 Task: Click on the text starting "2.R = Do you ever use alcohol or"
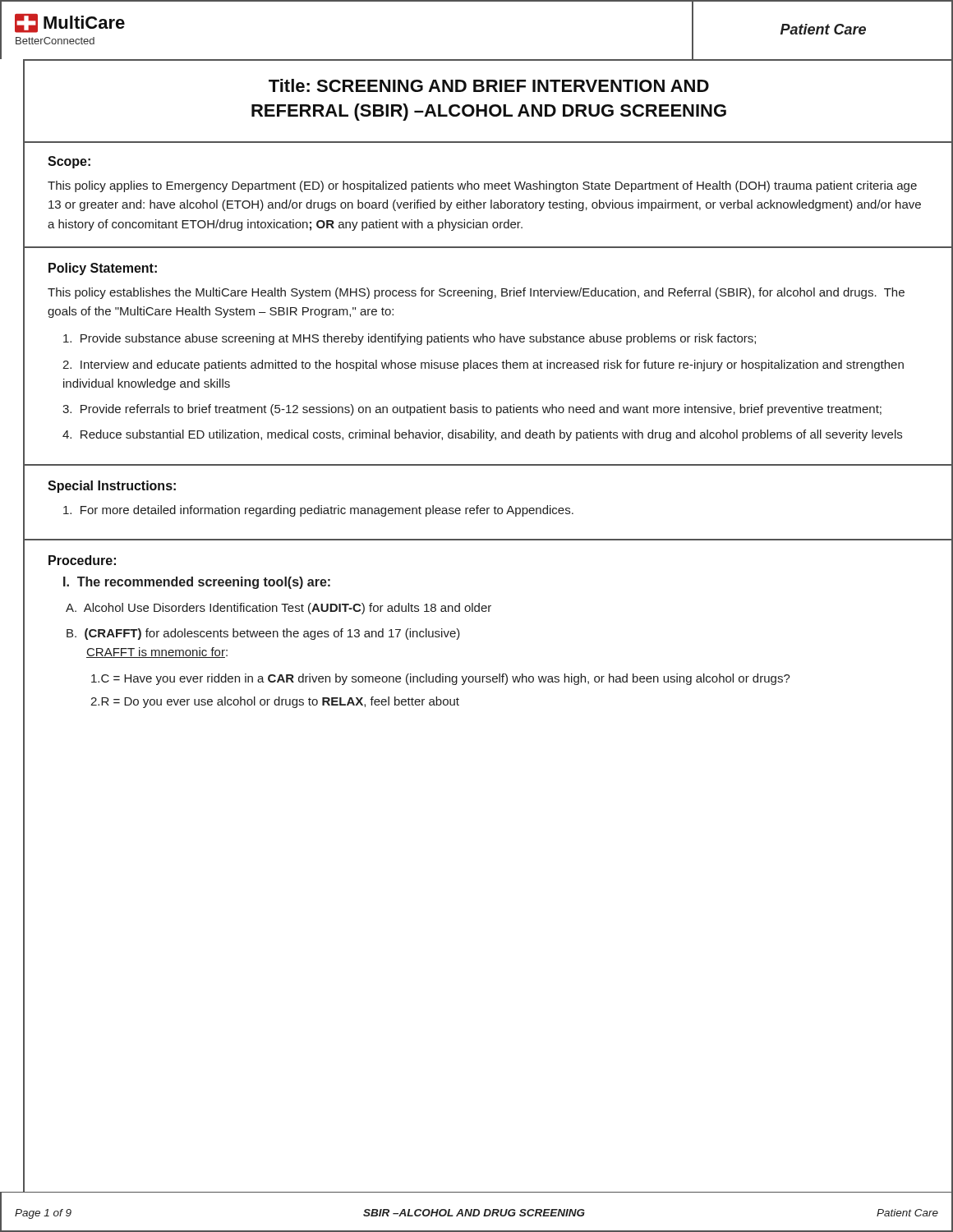[x=275, y=701]
